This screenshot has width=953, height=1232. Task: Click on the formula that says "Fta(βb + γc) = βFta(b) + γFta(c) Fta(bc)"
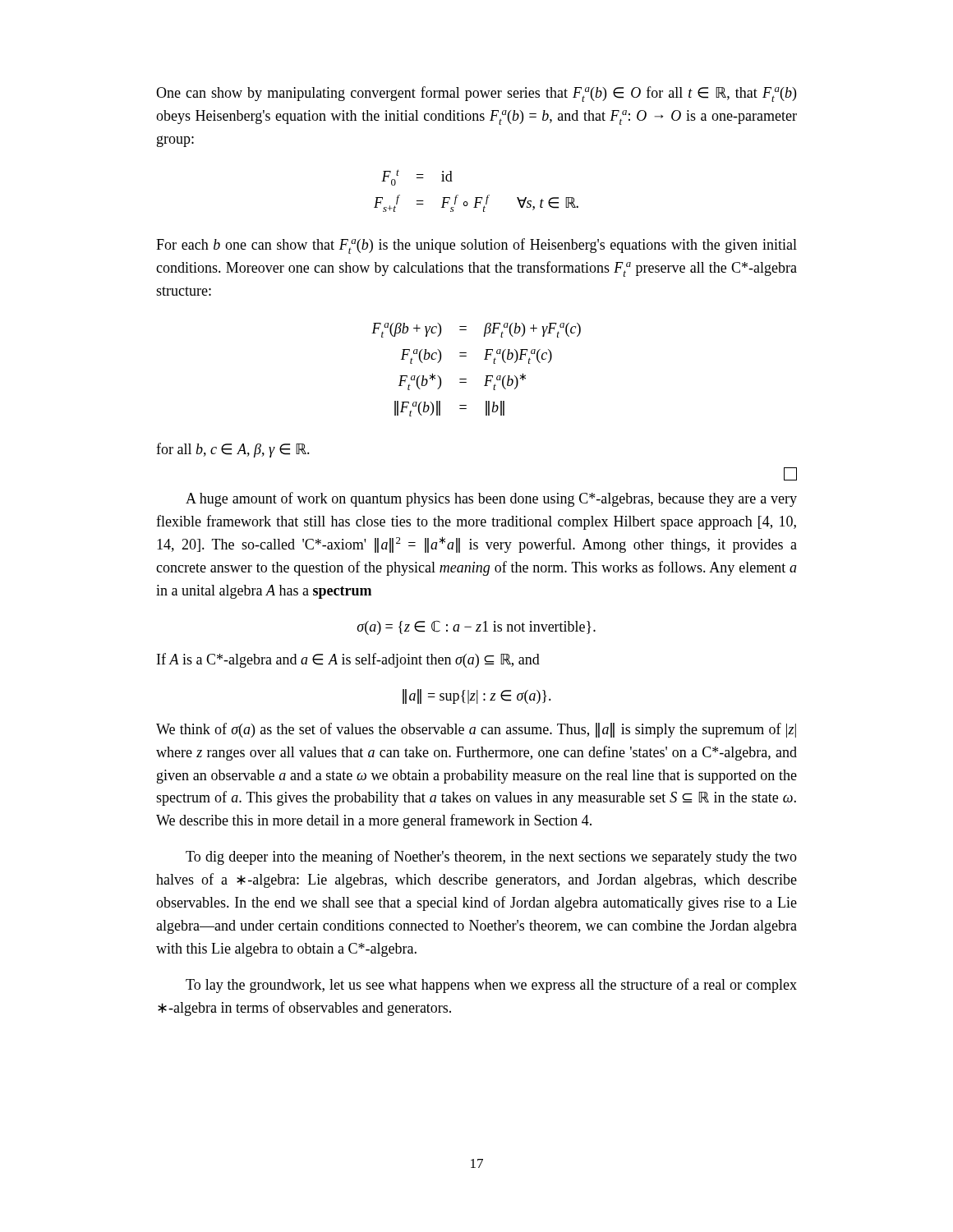pos(476,369)
